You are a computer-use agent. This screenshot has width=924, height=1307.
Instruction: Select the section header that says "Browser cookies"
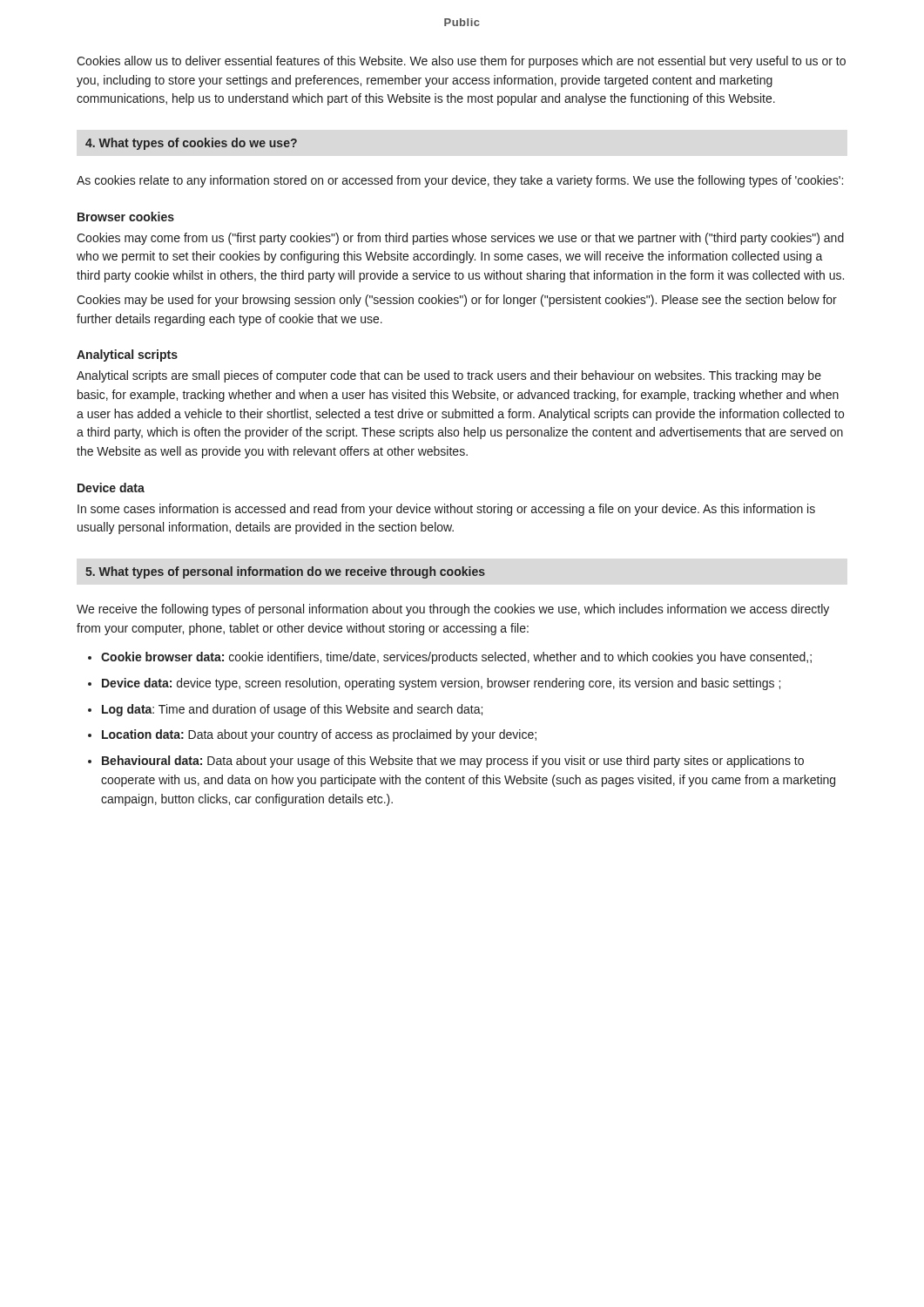click(x=125, y=217)
